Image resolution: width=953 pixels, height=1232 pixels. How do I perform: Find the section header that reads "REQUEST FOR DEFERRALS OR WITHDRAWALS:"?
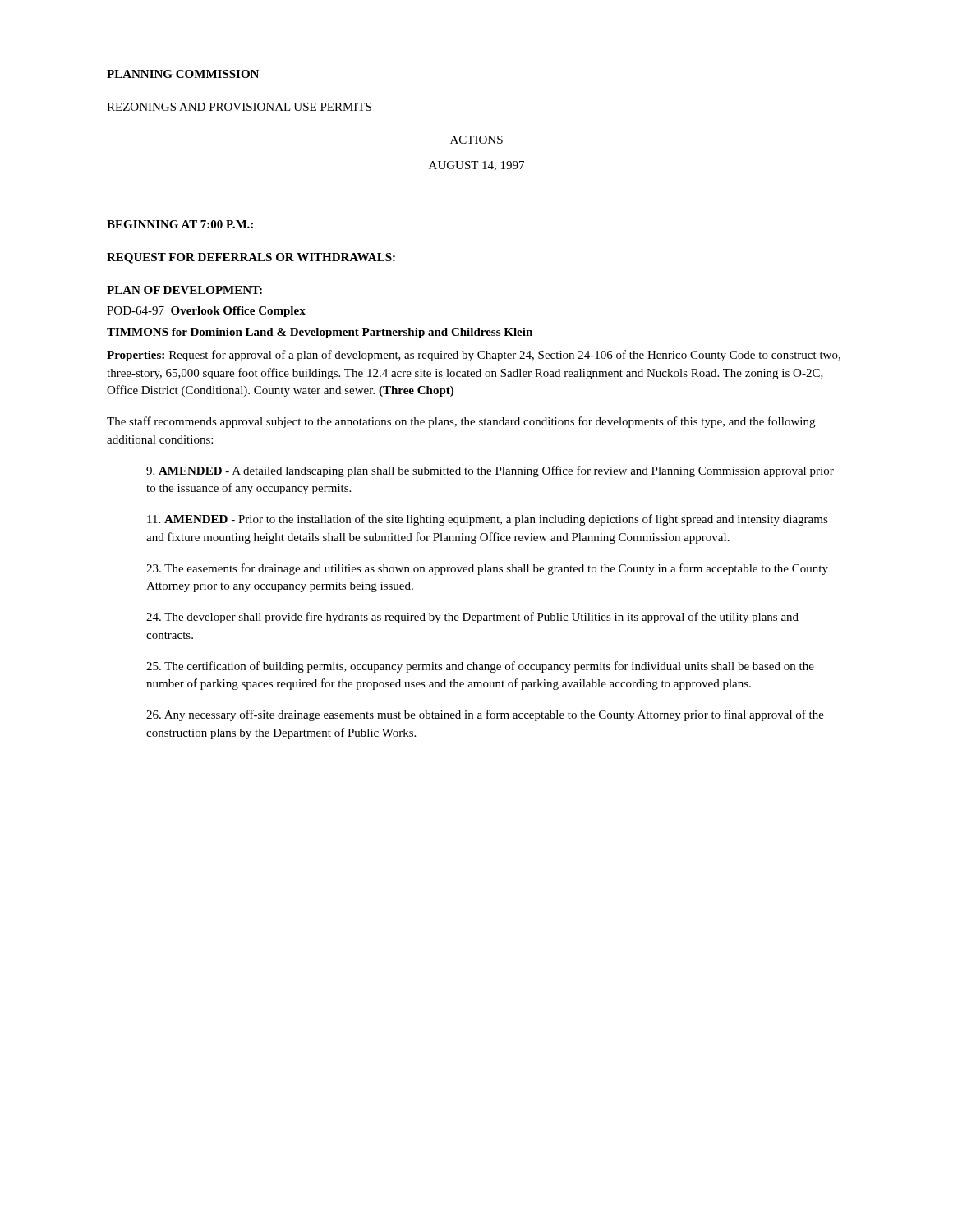[251, 257]
